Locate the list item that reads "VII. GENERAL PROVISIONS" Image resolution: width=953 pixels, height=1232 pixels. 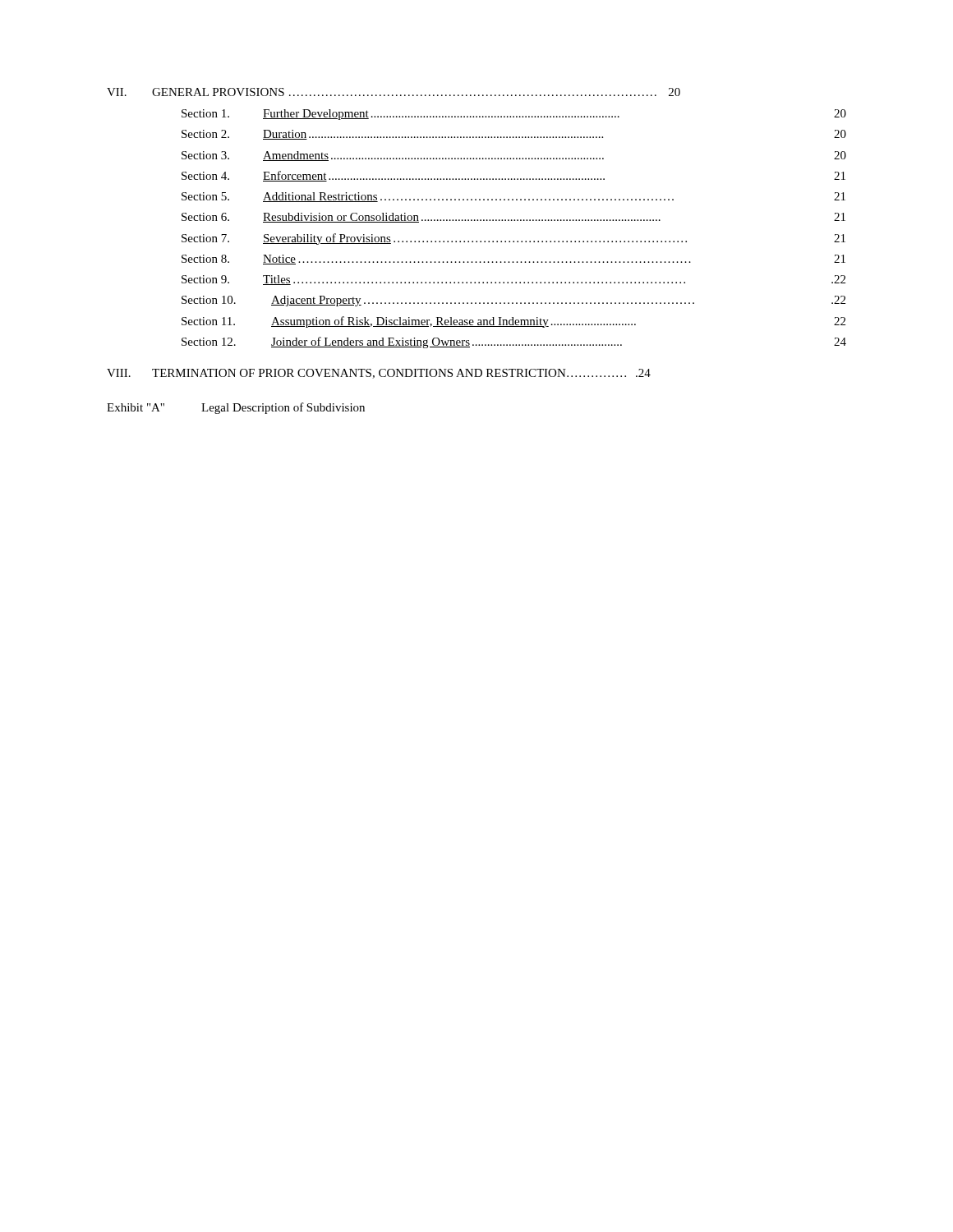click(476, 92)
